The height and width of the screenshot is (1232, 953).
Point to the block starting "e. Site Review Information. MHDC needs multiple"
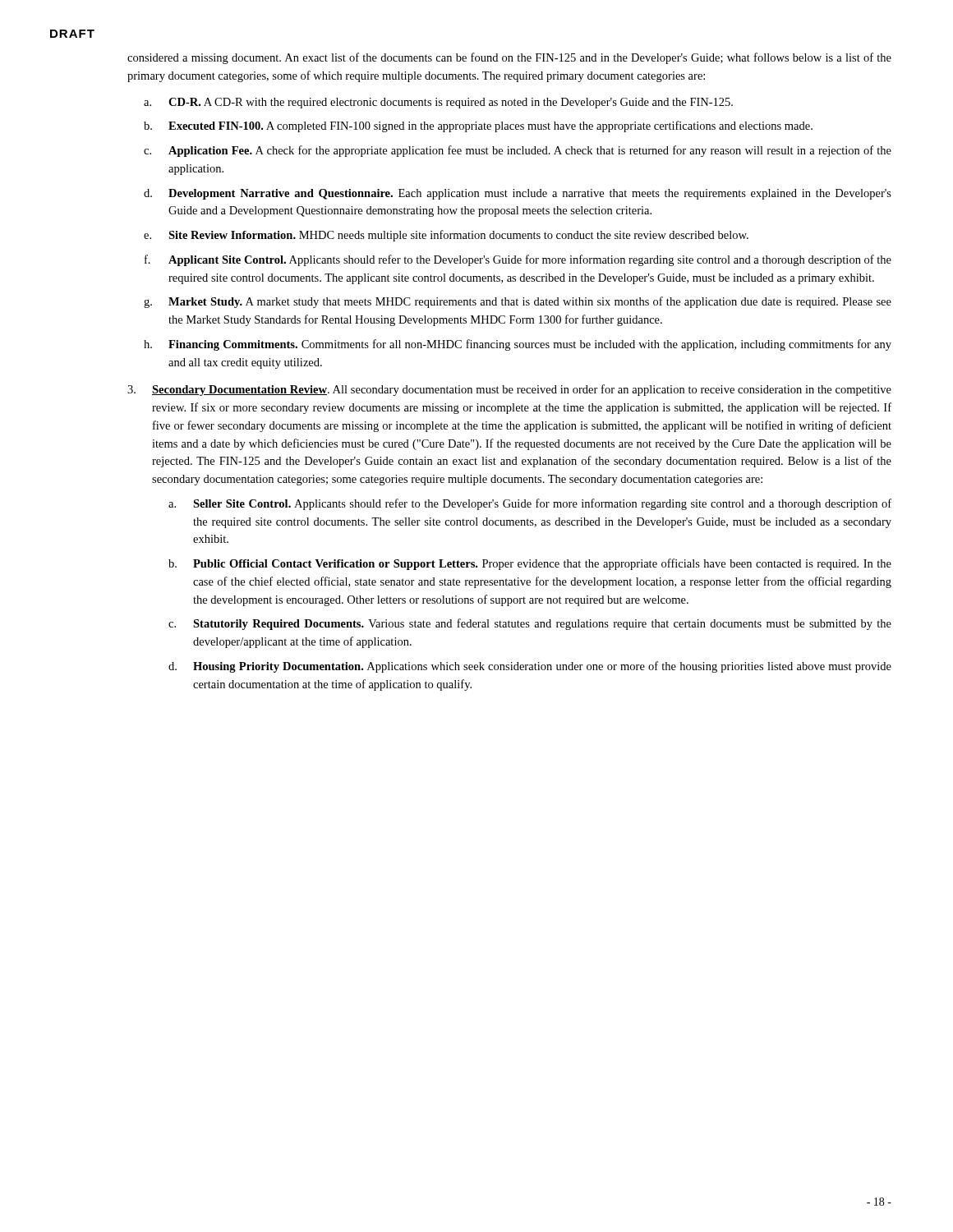(518, 236)
